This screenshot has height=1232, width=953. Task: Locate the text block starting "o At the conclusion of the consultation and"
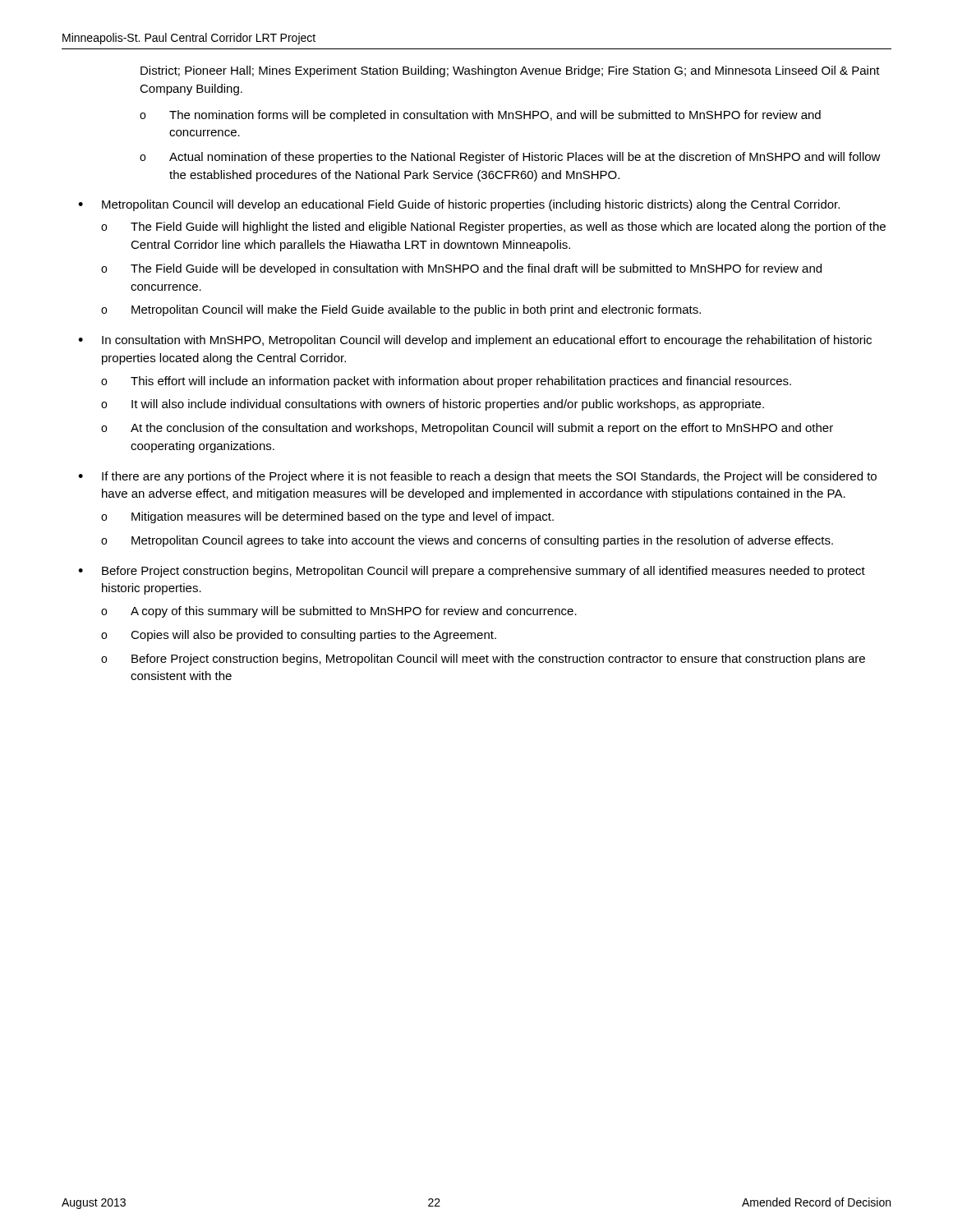(496, 437)
